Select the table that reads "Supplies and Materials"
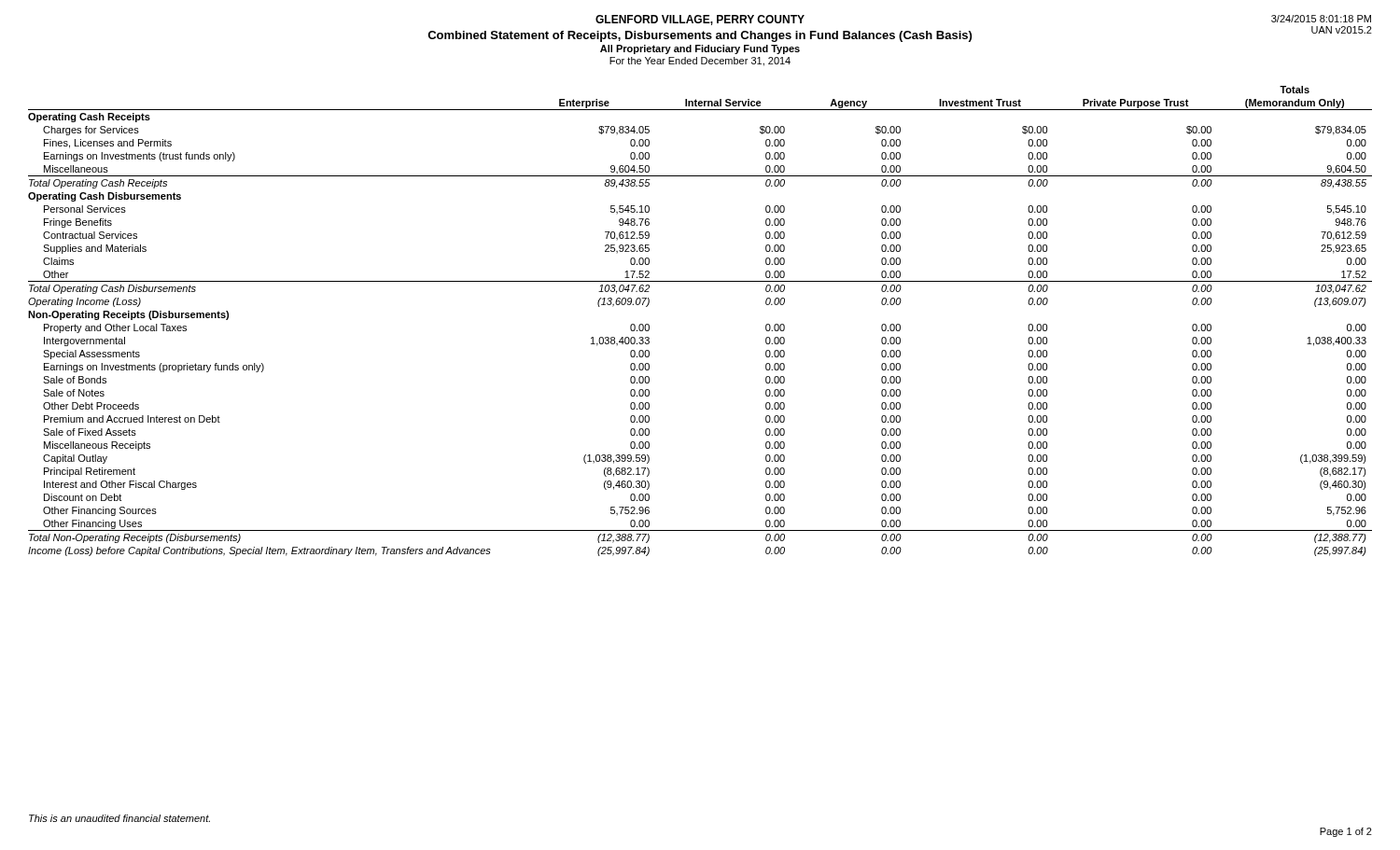Screen dimensions: 850x1400 click(700, 320)
